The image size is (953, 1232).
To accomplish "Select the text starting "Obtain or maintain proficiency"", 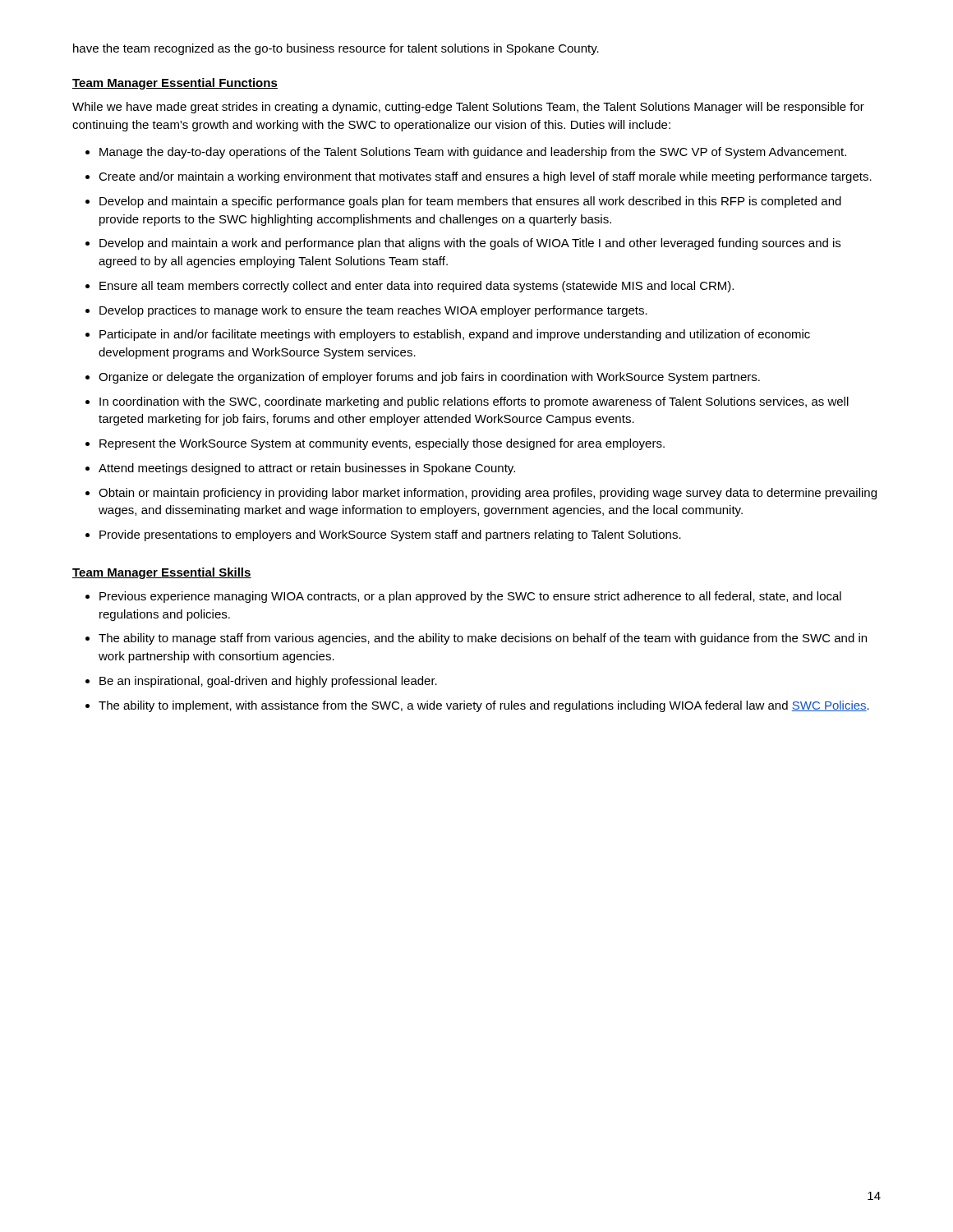I will click(x=488, y=501).
